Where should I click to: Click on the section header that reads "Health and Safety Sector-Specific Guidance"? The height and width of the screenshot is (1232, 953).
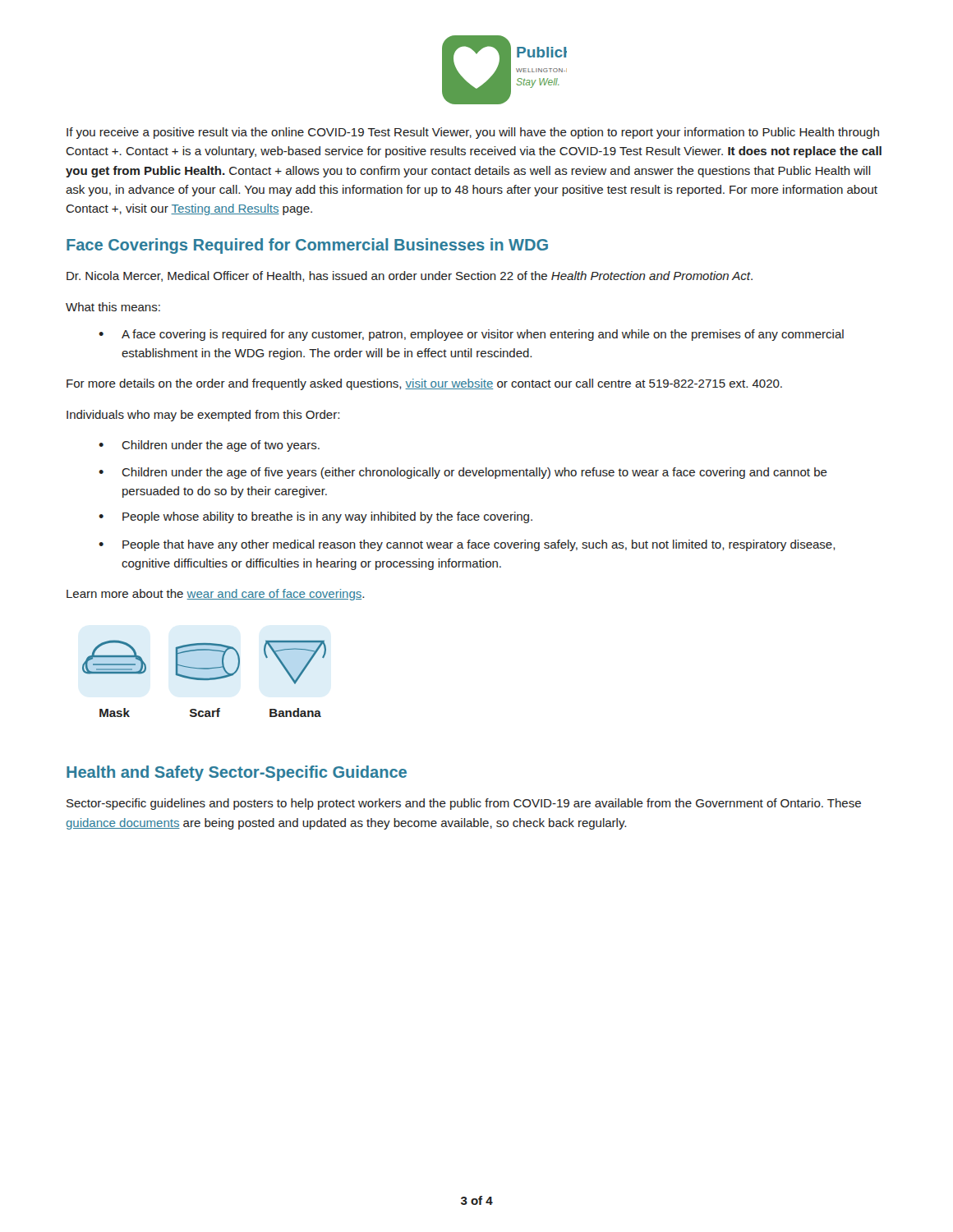click(236, 772)
